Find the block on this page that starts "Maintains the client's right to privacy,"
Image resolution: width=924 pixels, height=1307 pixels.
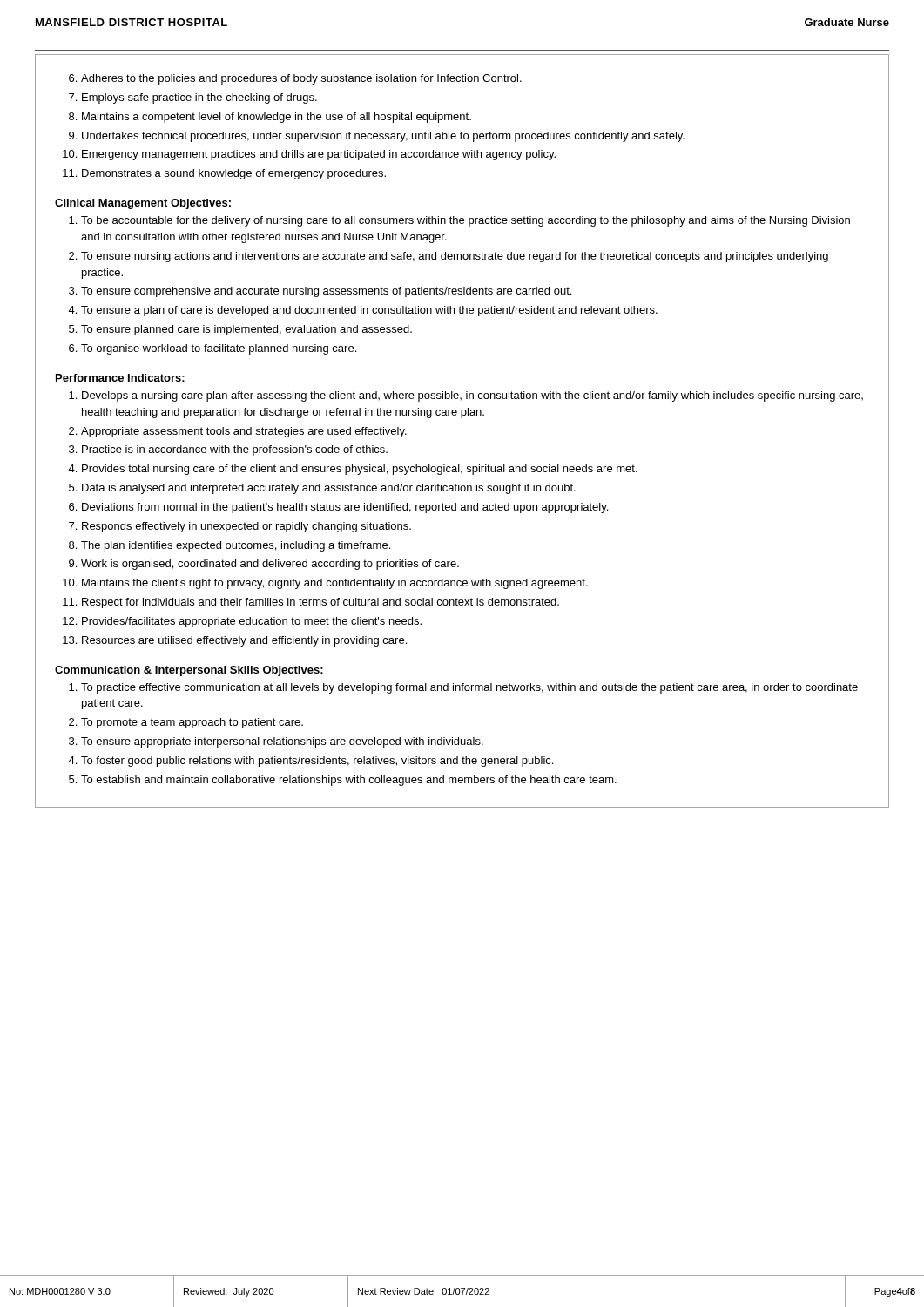coord(335,583)
